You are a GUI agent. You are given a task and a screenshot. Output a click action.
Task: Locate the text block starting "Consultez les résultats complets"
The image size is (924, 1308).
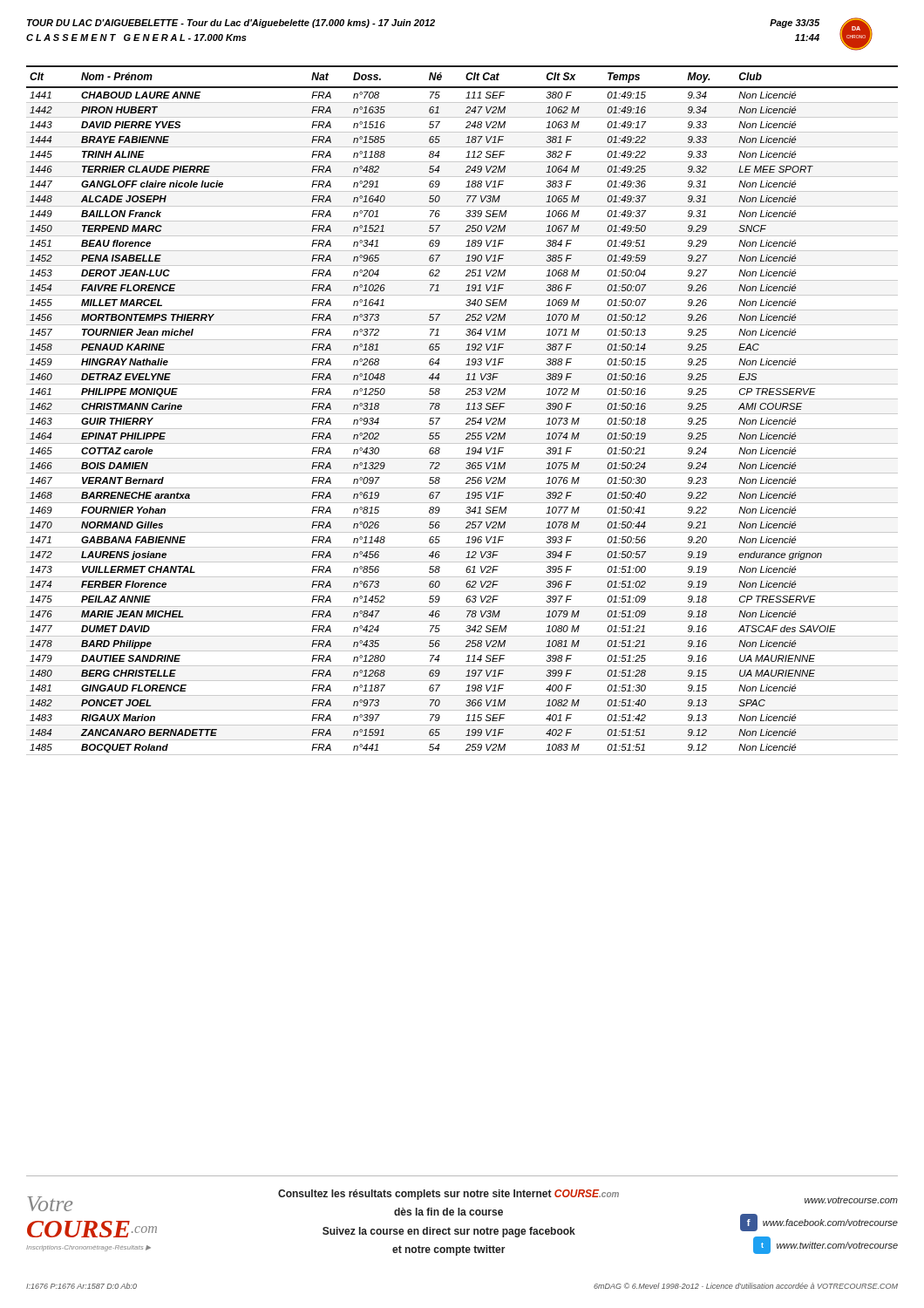(449, 1222)
